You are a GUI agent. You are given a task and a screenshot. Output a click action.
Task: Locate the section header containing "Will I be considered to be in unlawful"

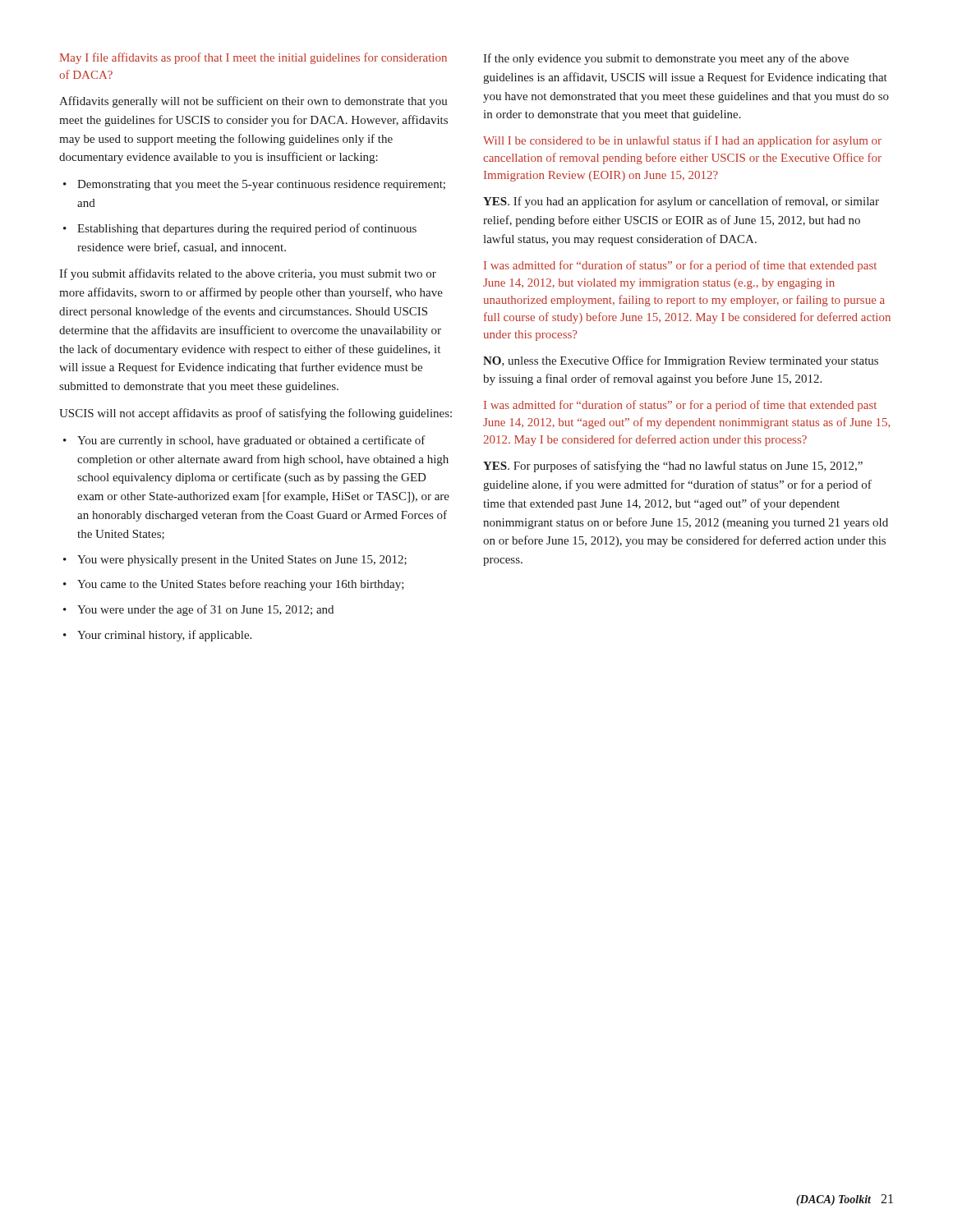coord(688,158)
